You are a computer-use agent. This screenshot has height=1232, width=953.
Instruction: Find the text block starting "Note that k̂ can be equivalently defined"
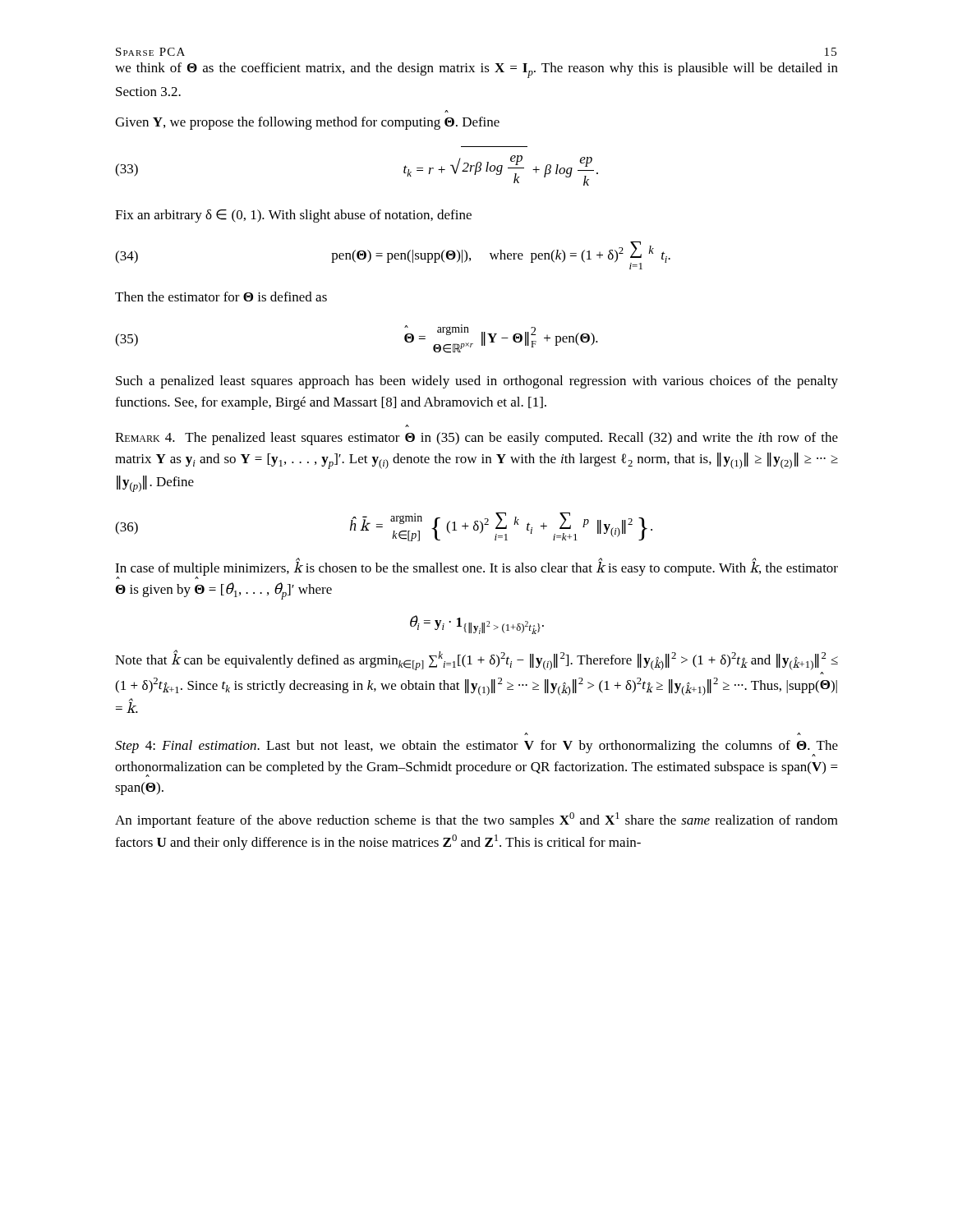click(x=476, y=683)
